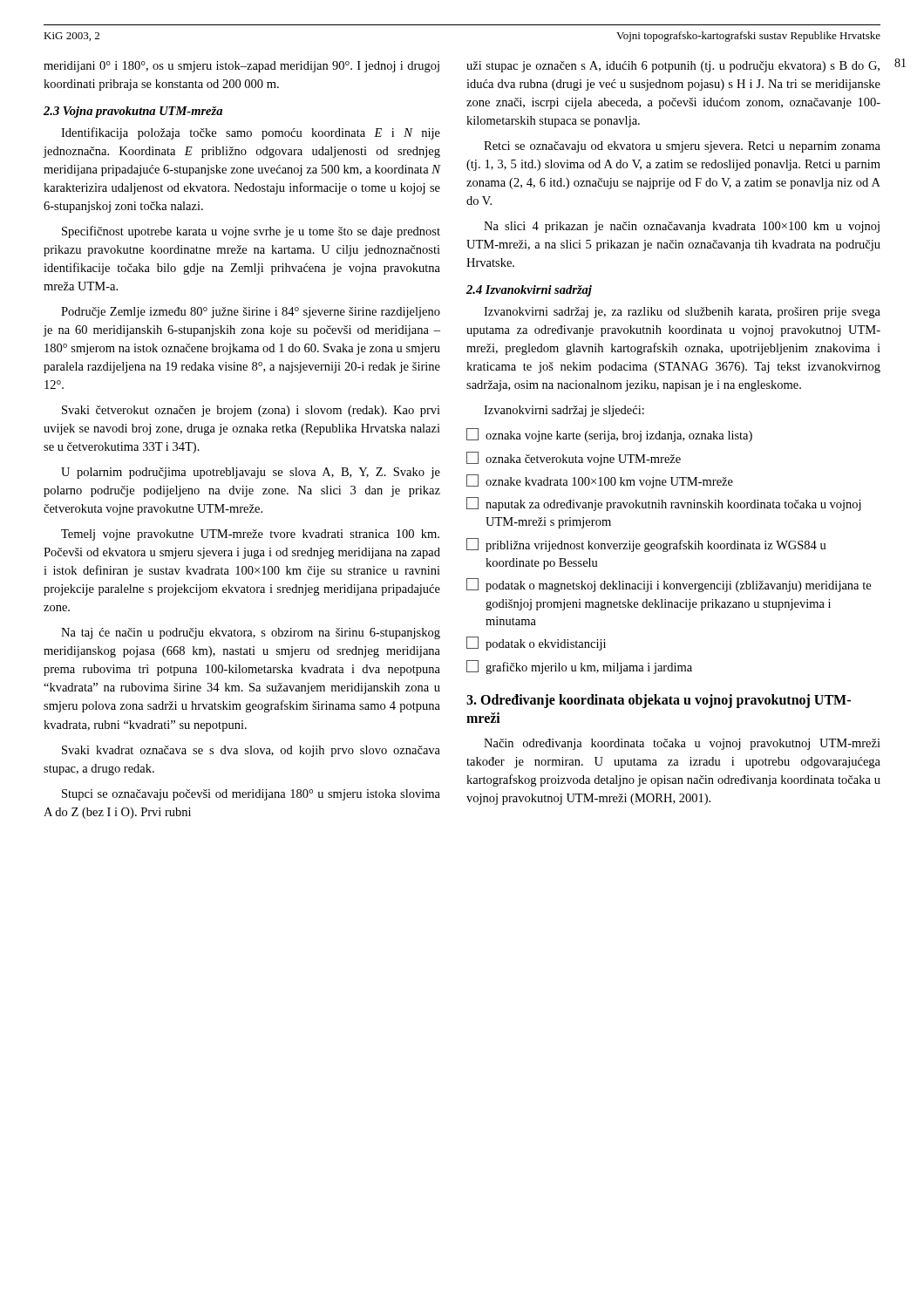Find the text block starting "uži stupac je označen s"
Image resolution: width=924 pixels, height=1308 pixels.
pos(673,93)
